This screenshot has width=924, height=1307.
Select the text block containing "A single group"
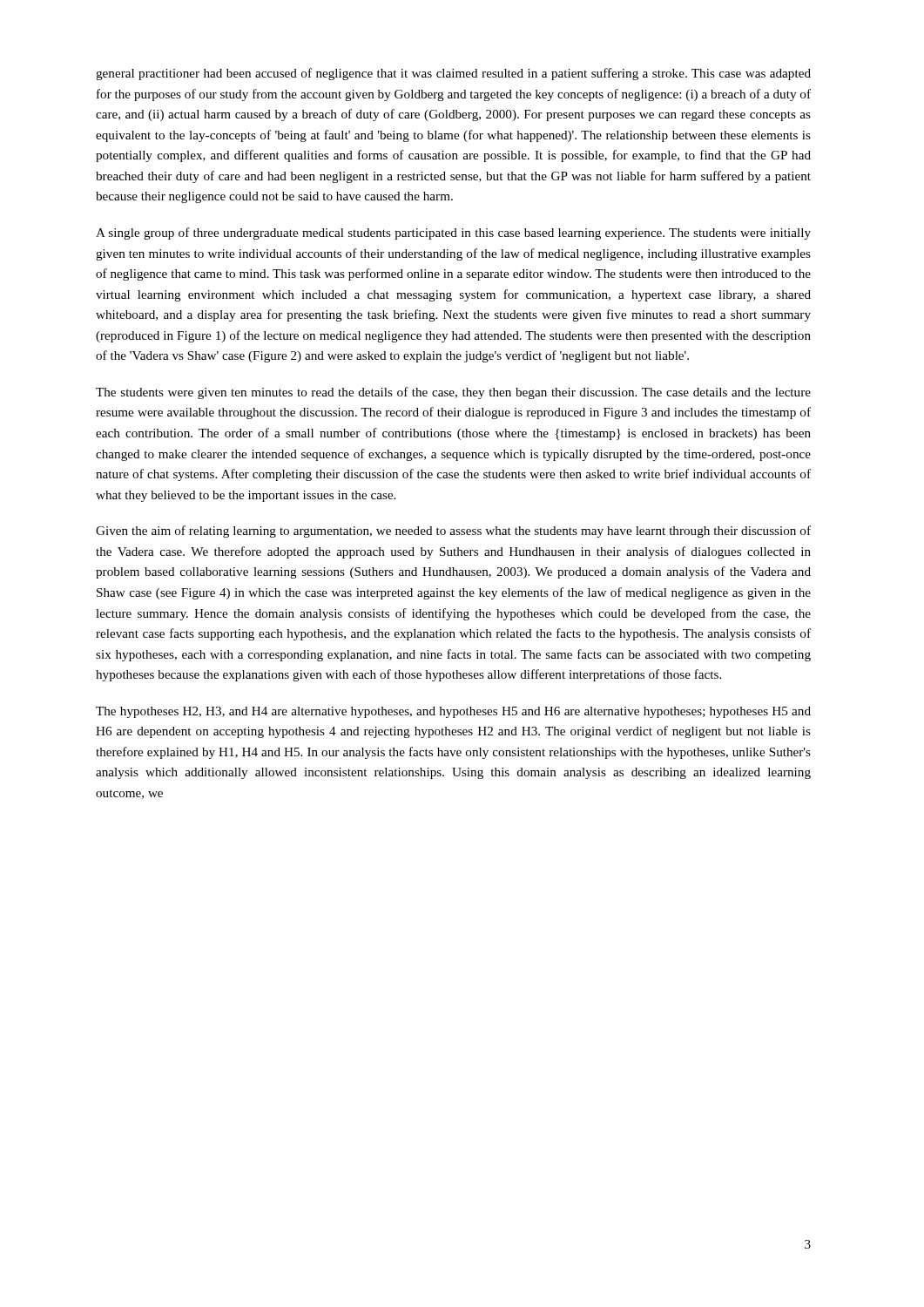coord(453,294)
